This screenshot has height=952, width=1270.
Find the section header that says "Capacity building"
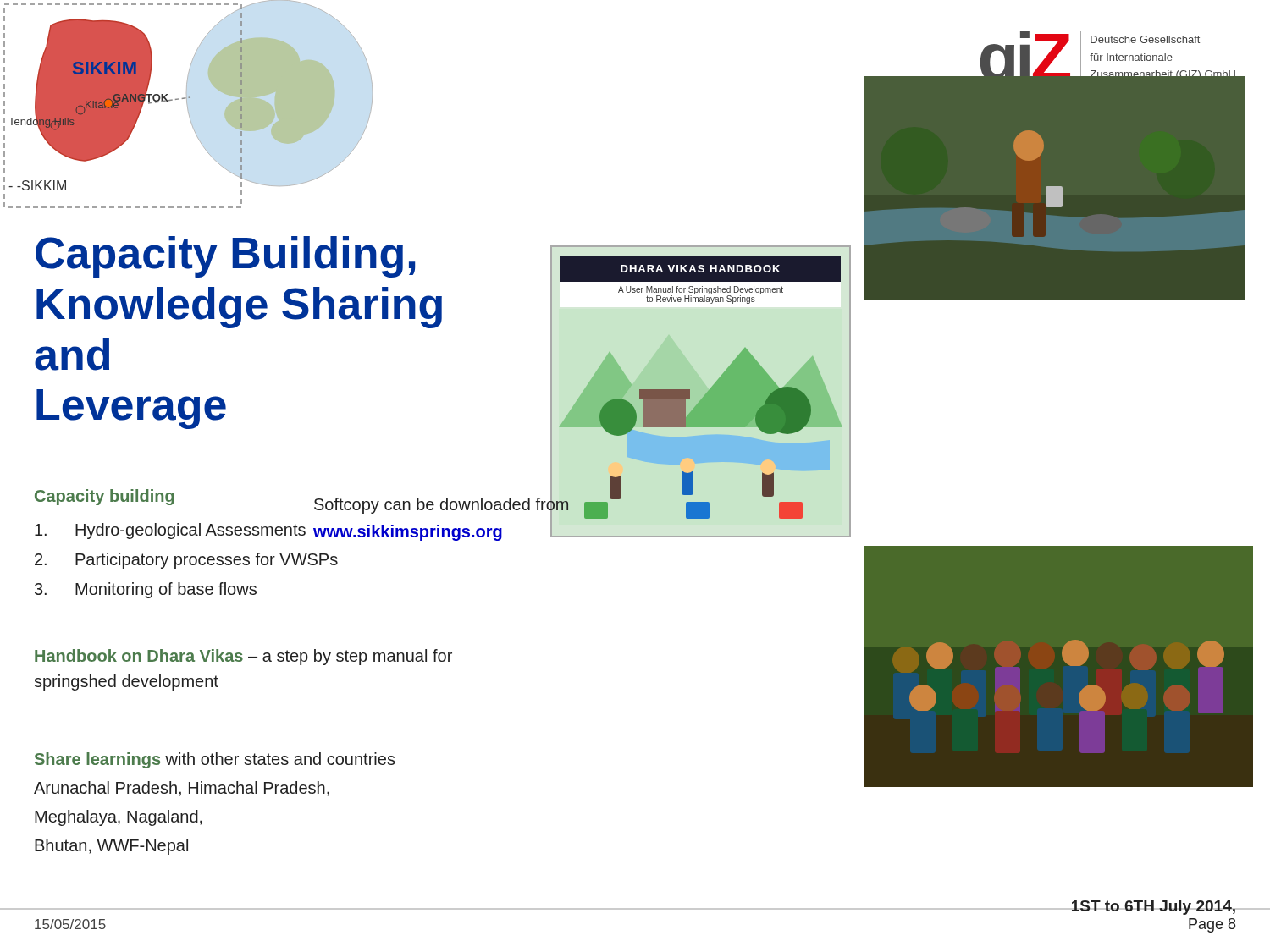(x=104, y=496)
